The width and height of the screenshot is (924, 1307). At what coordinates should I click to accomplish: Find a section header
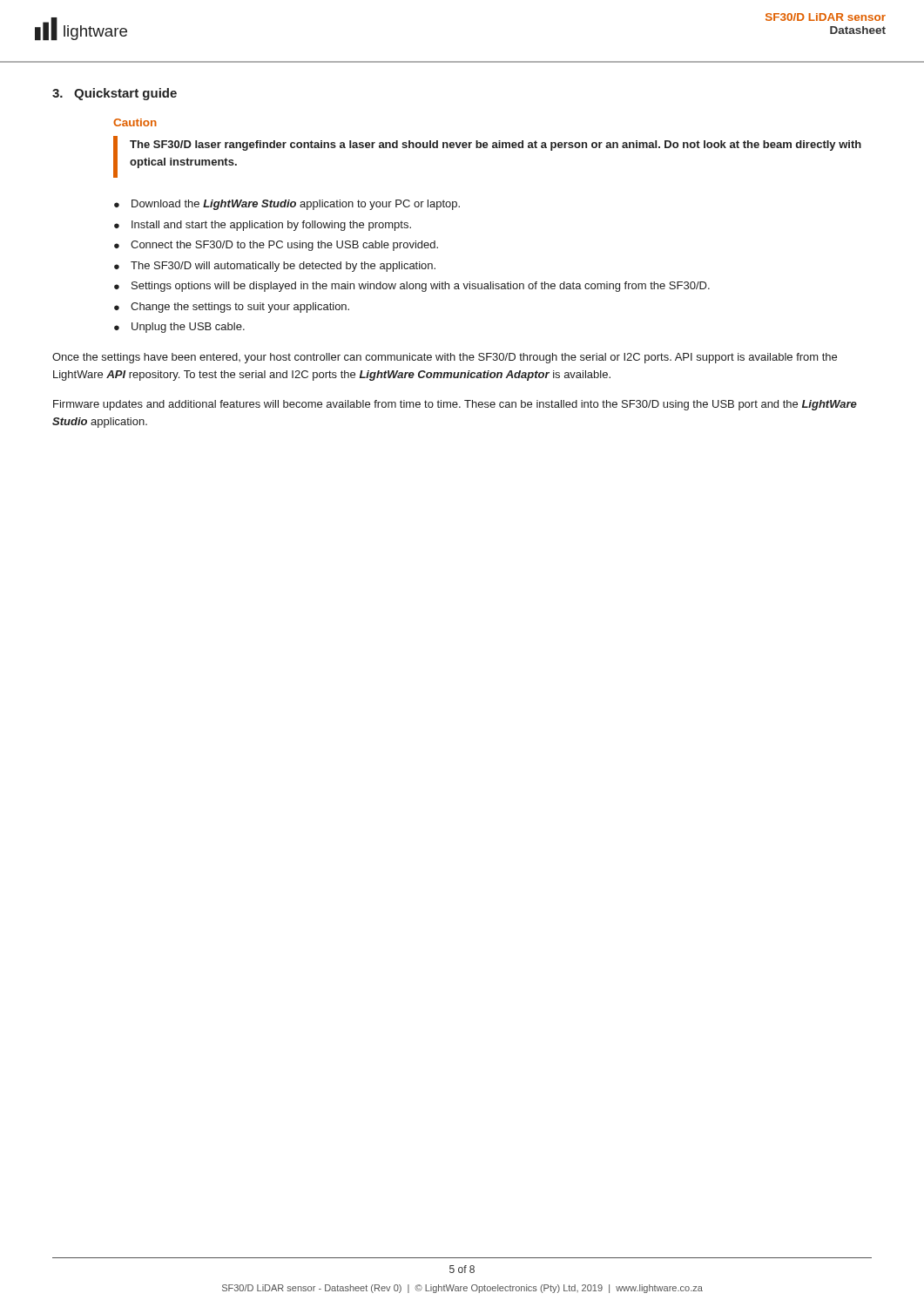[x=115, y=93]
